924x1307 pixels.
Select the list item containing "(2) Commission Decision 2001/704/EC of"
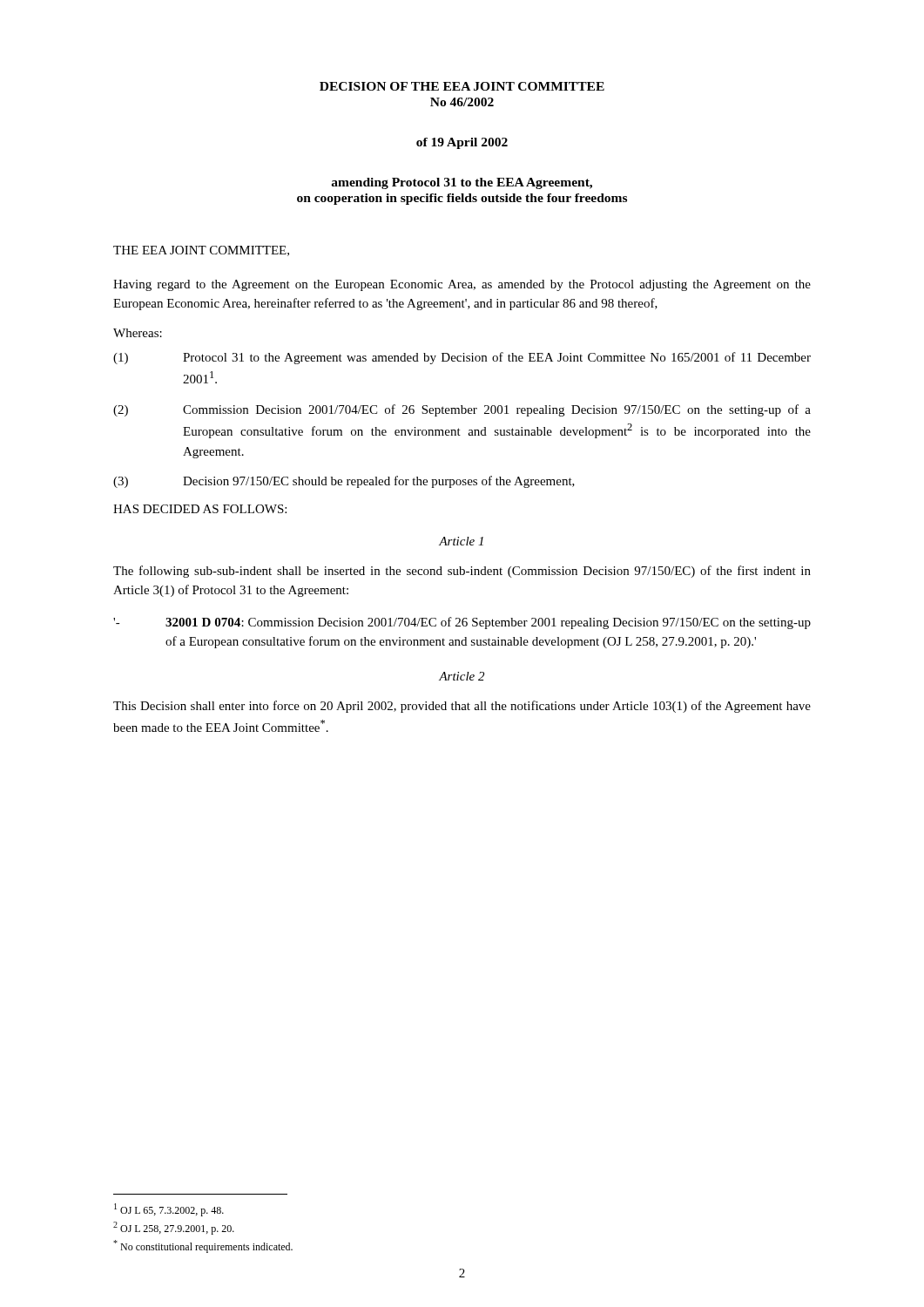tap(462, 430)
